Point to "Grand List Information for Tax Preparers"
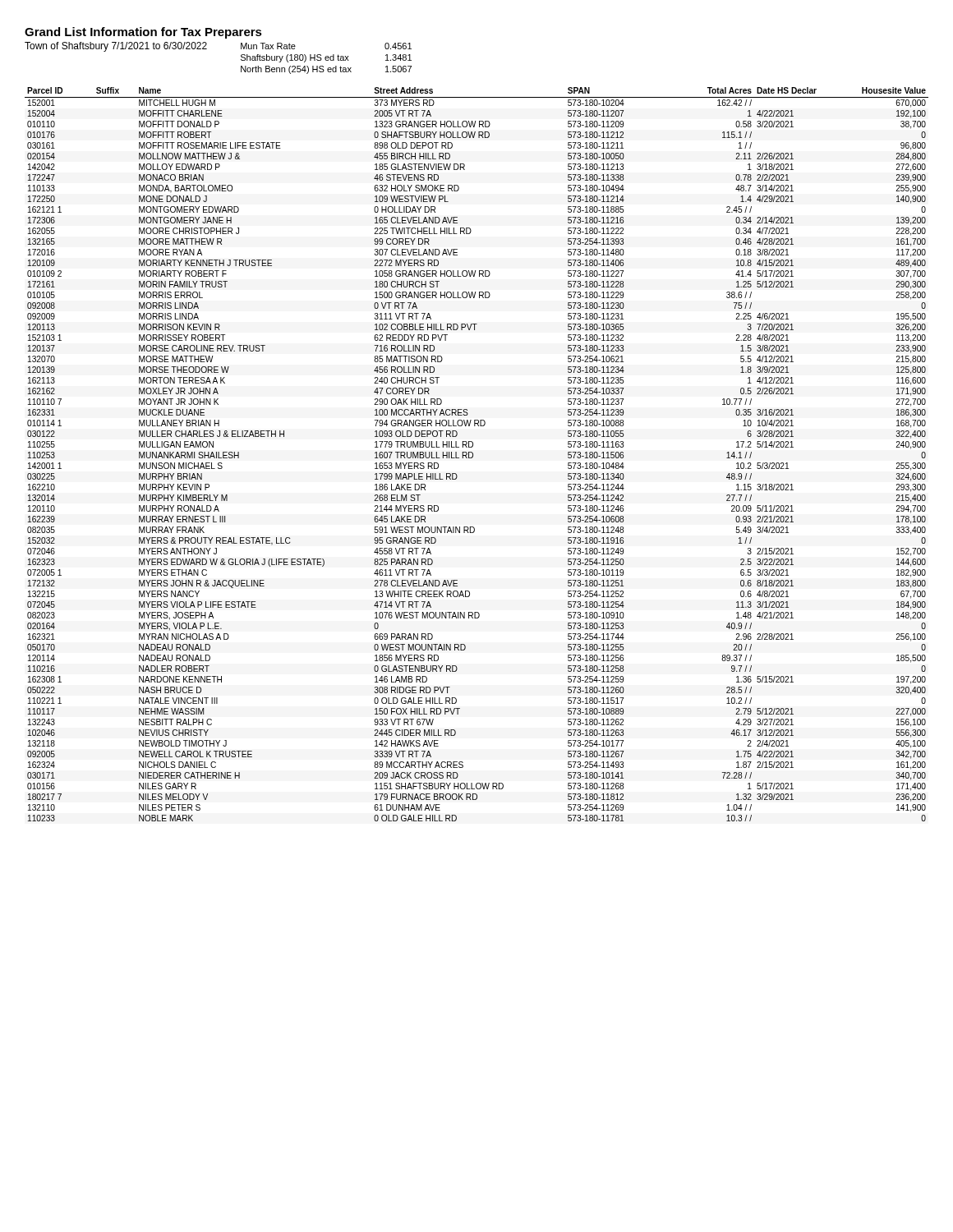Viewport: 953px width, 1232px height. [x=143, y=32]
